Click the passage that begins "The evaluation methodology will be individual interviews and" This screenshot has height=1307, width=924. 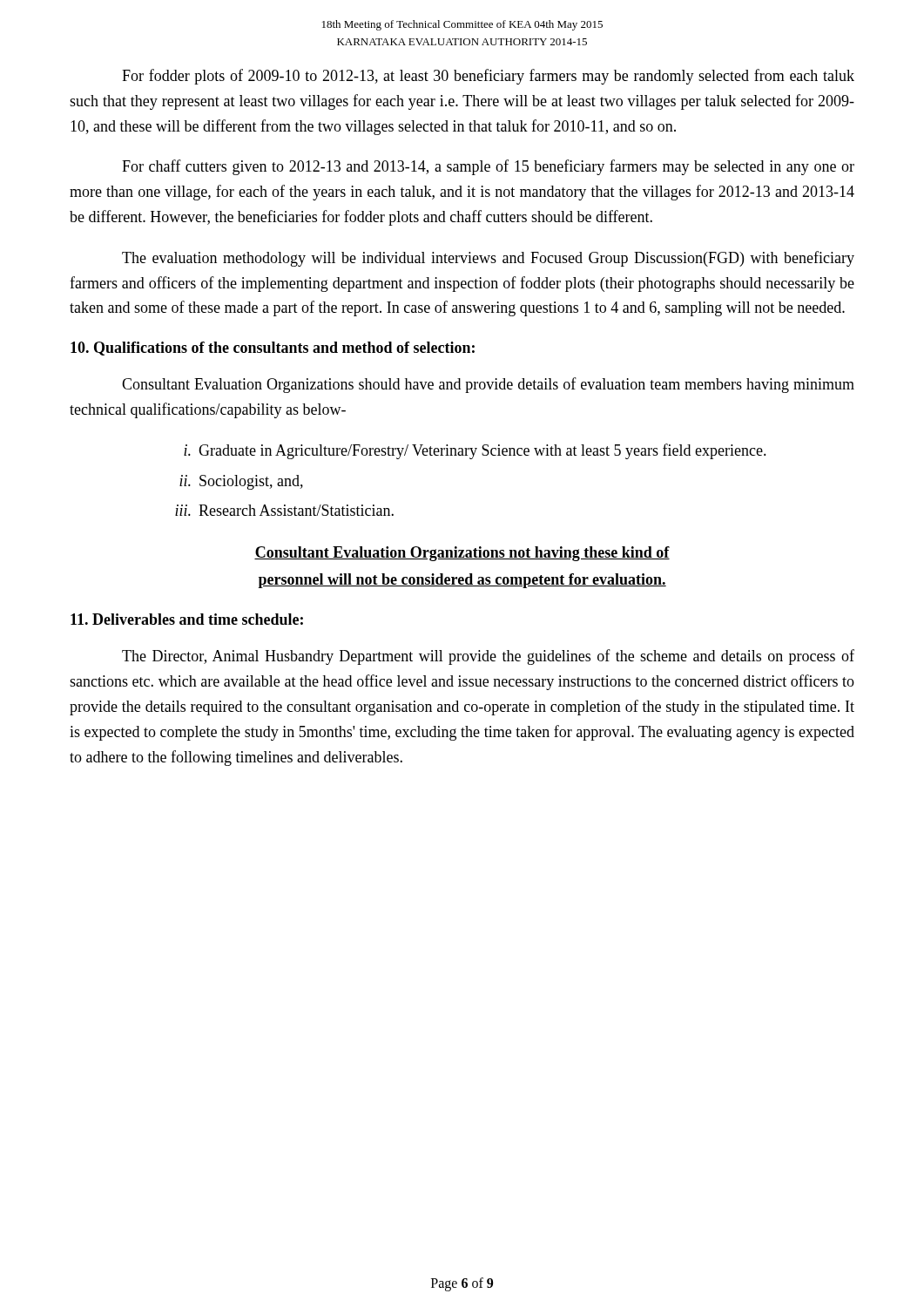pyautogui.click(x=462, y=283)
